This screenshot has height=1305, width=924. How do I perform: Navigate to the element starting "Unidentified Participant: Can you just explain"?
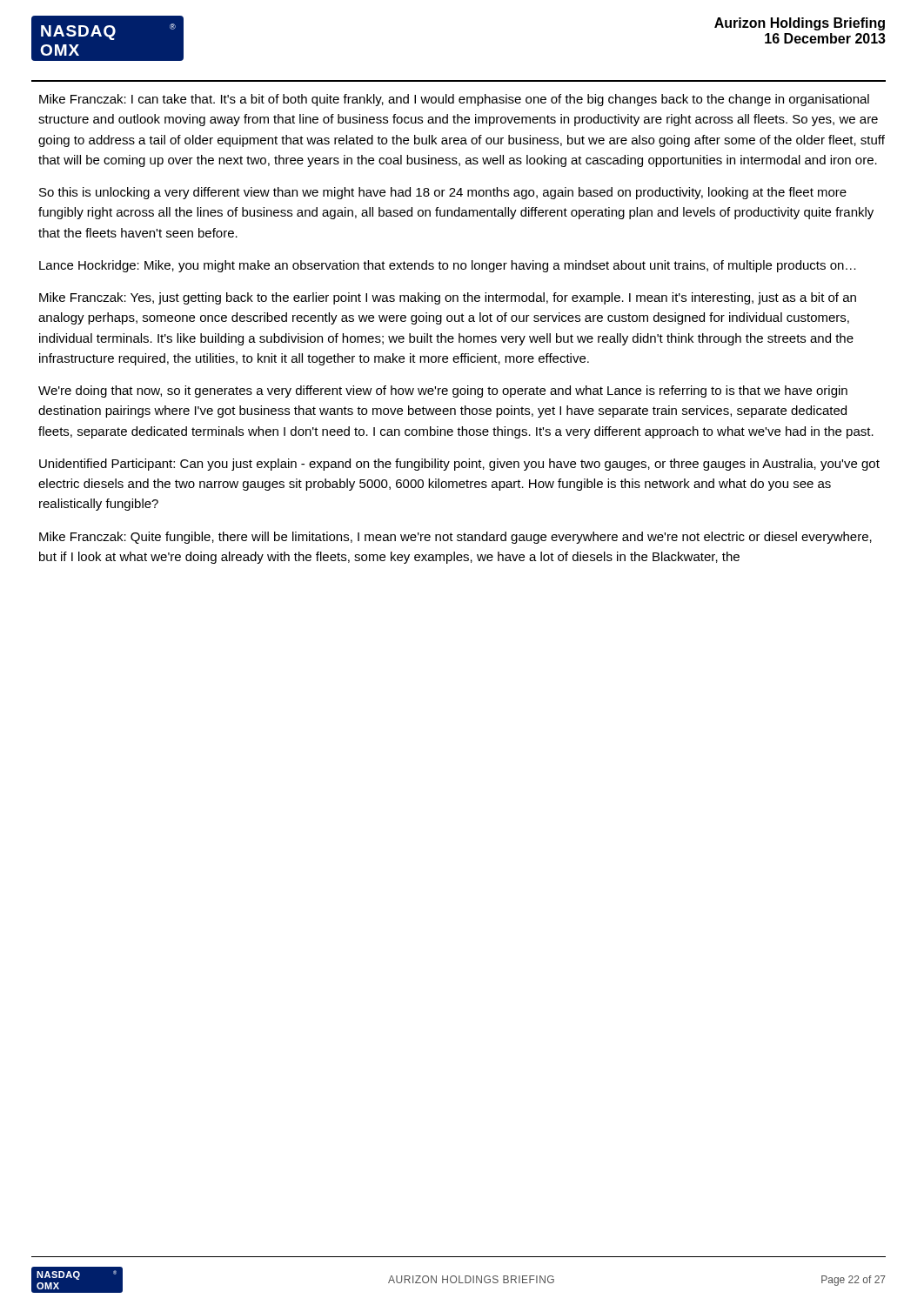459,483
